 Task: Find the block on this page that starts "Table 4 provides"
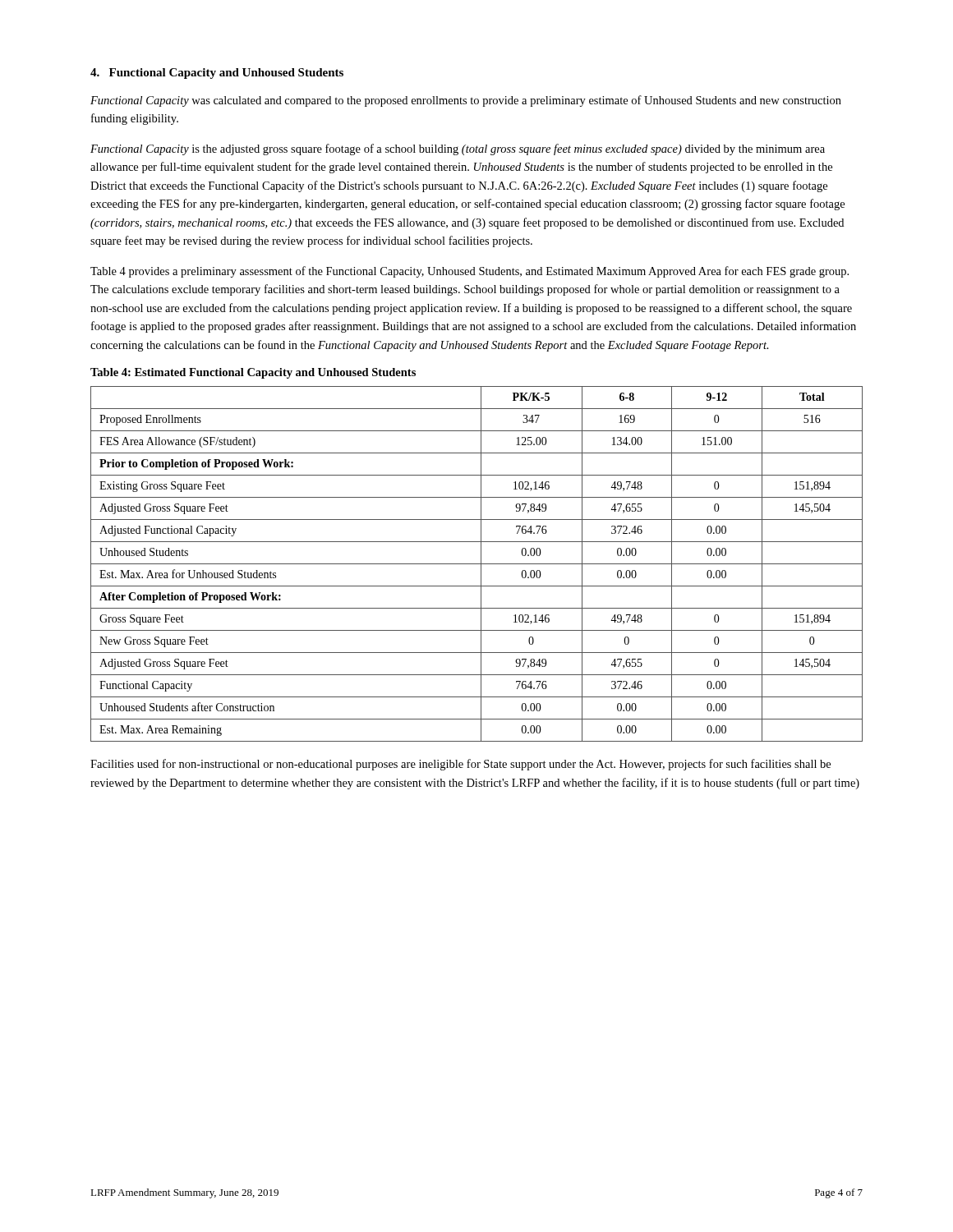473,308
